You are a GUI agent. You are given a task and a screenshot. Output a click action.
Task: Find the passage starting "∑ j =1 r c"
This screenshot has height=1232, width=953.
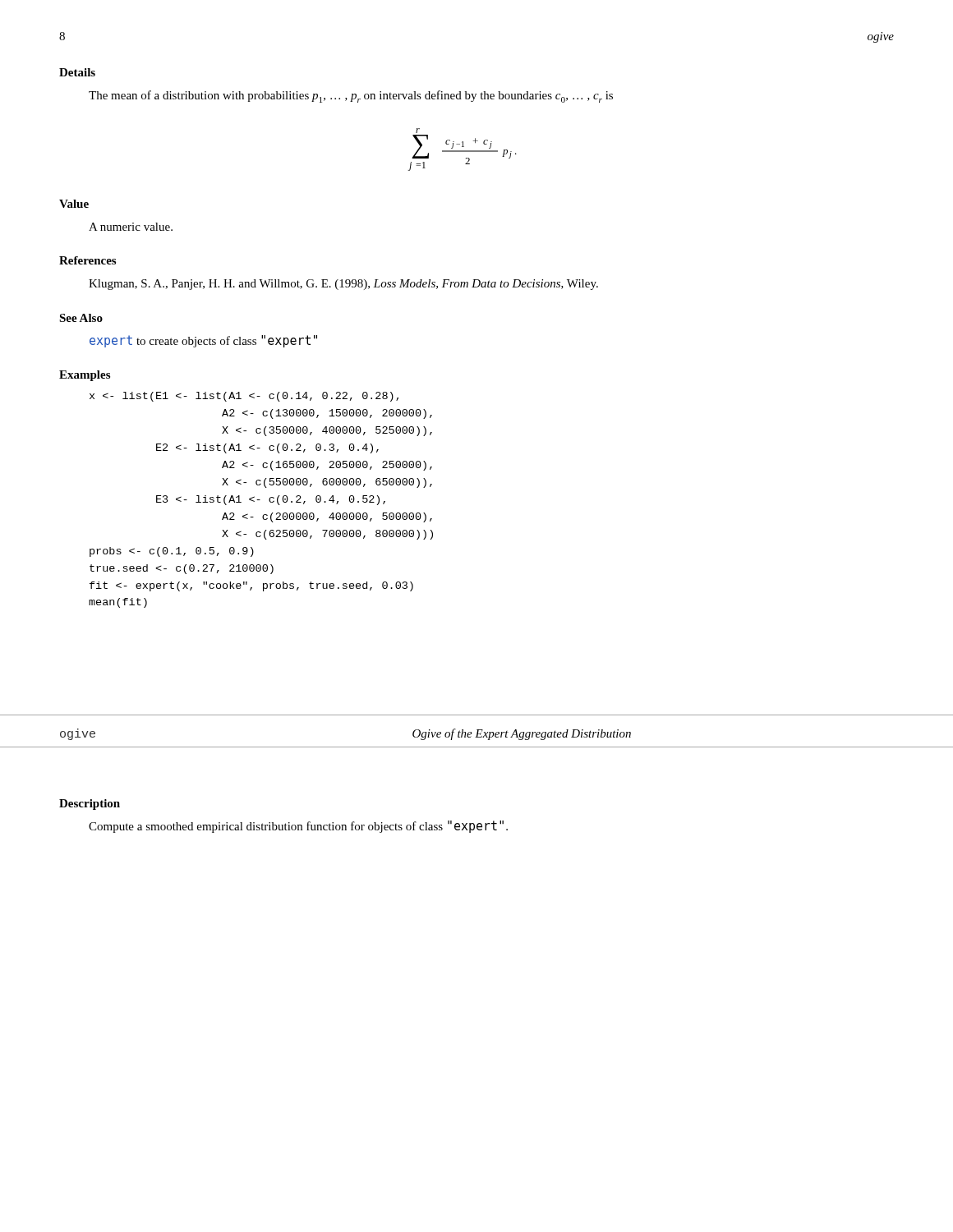coord(476,150)
